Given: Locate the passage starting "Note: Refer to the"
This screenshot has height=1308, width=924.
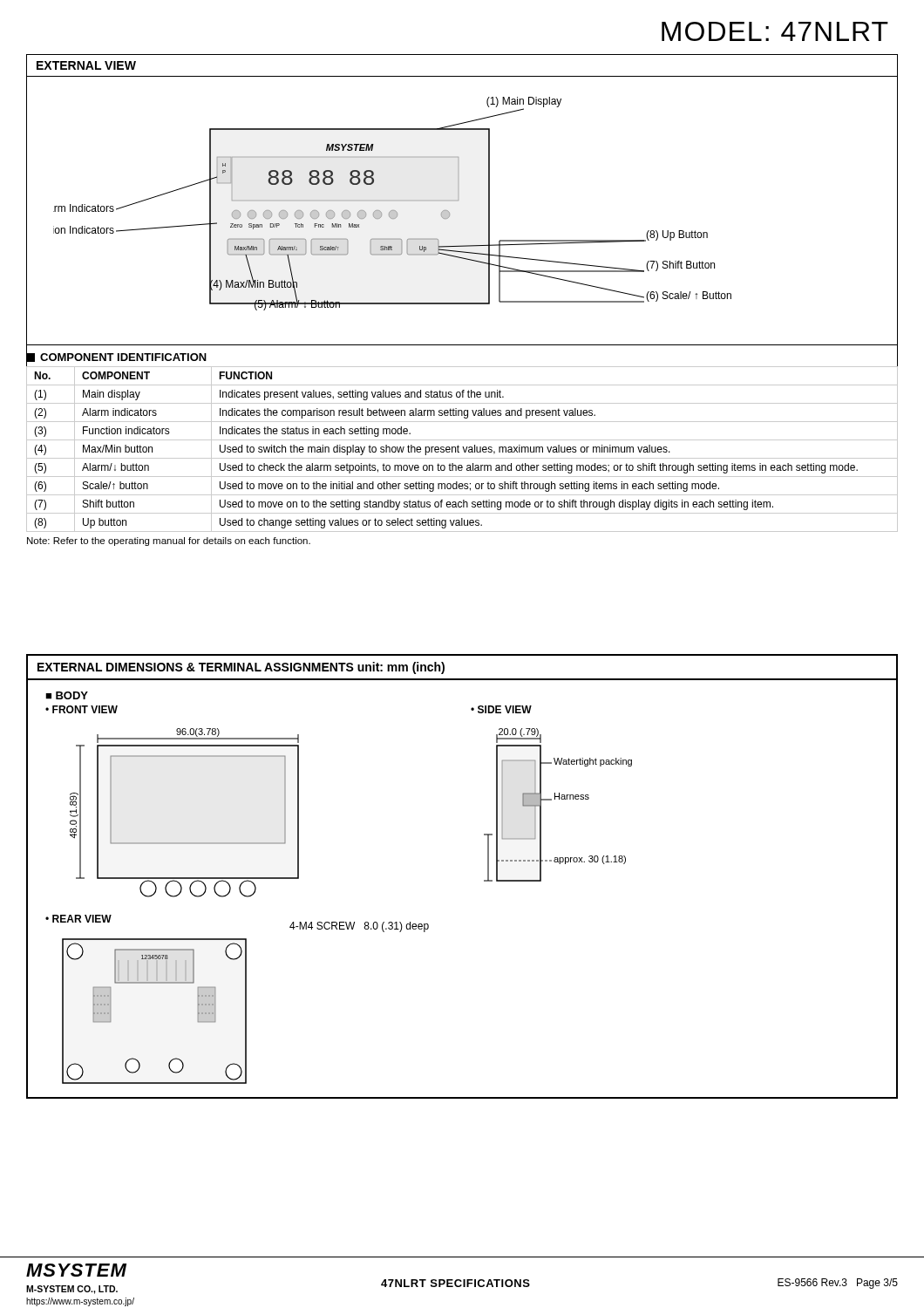Looking at the screenshot, I should [x=169, y=541].
